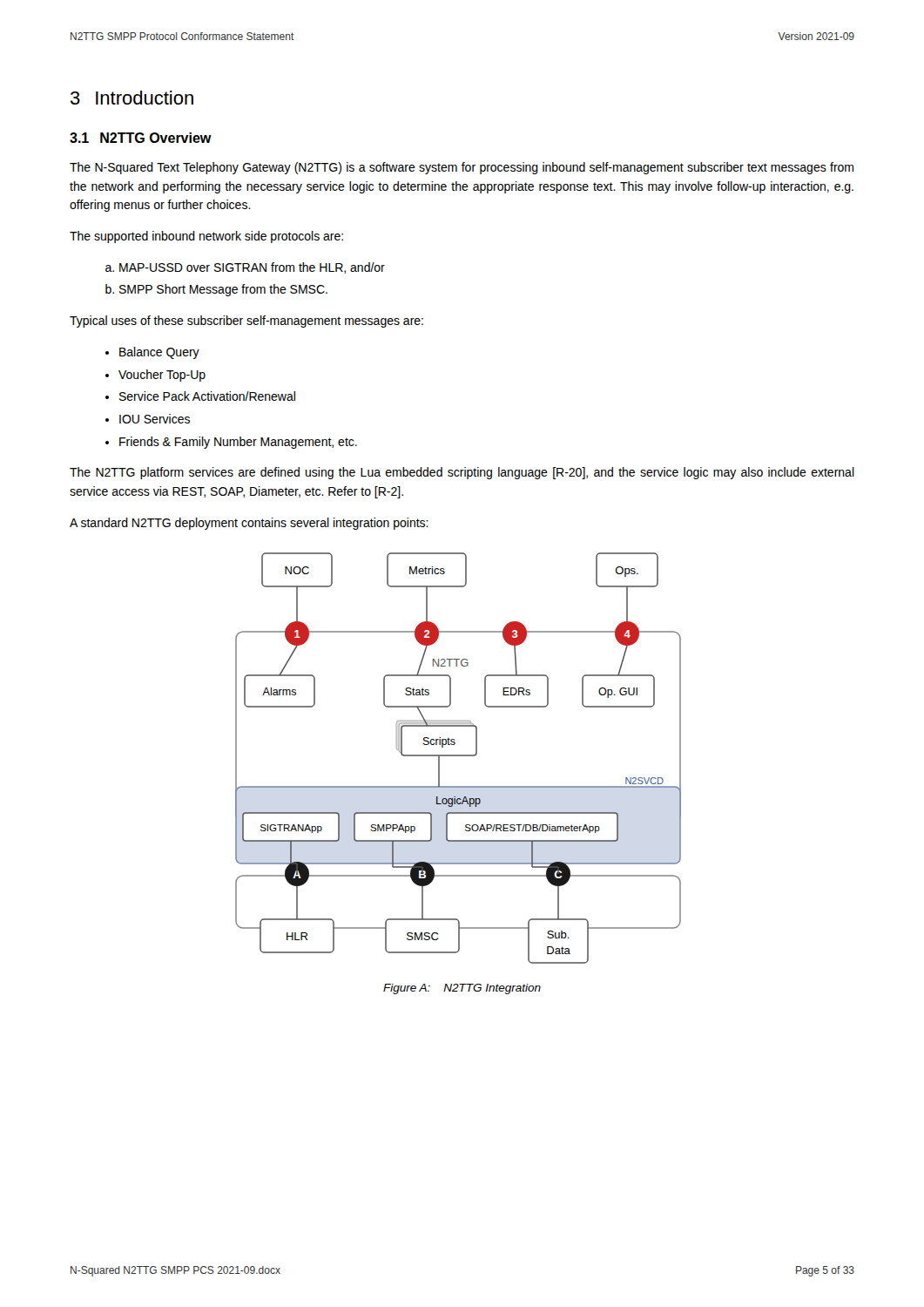The image size is (924, 1307).
Task: Find the passage starting "The N-Squared Text Telephony Gateway (N2TTG)"
Action: click(462, 187)
